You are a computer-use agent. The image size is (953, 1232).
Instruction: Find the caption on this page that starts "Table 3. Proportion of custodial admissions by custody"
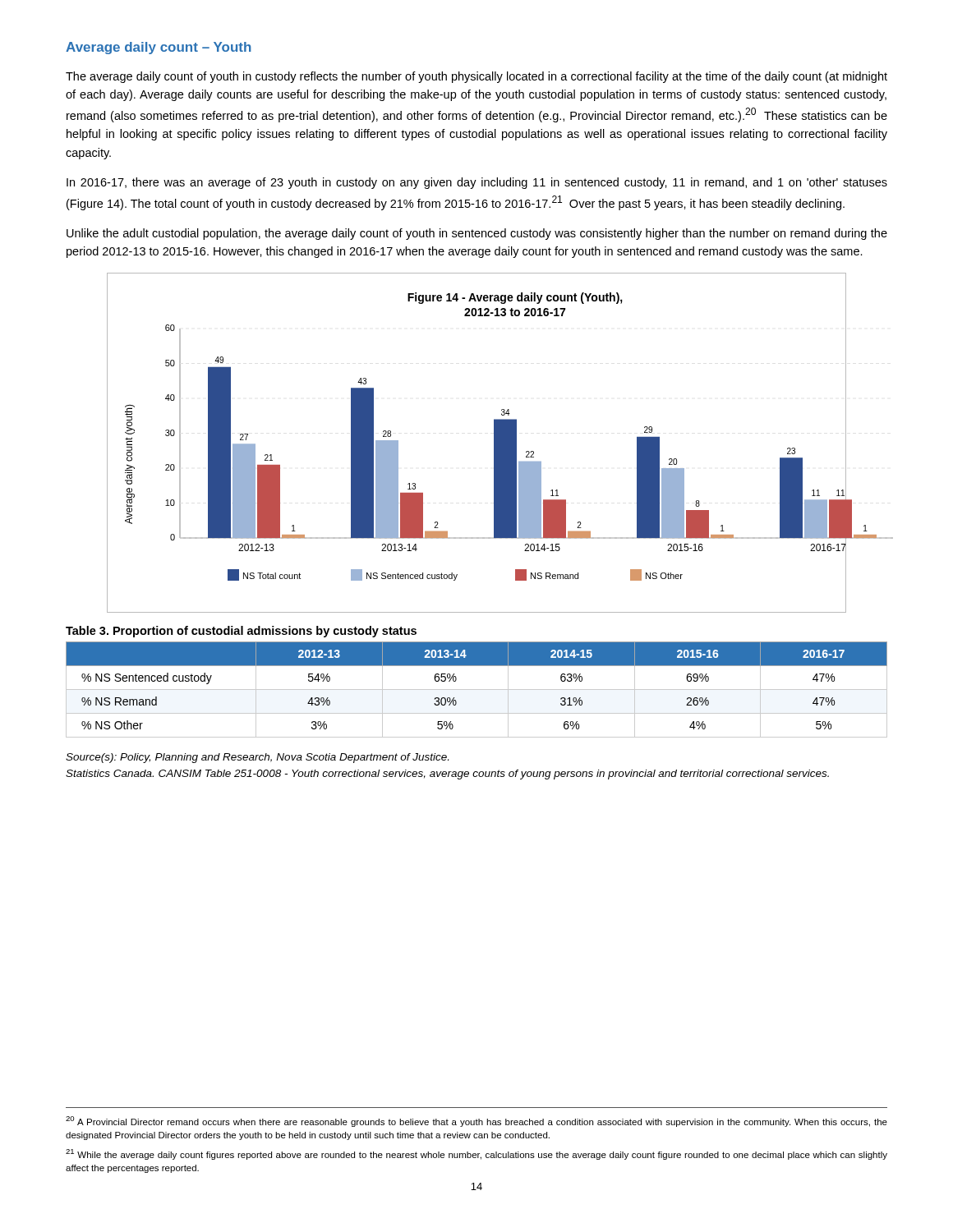click(x=241, y=631)
